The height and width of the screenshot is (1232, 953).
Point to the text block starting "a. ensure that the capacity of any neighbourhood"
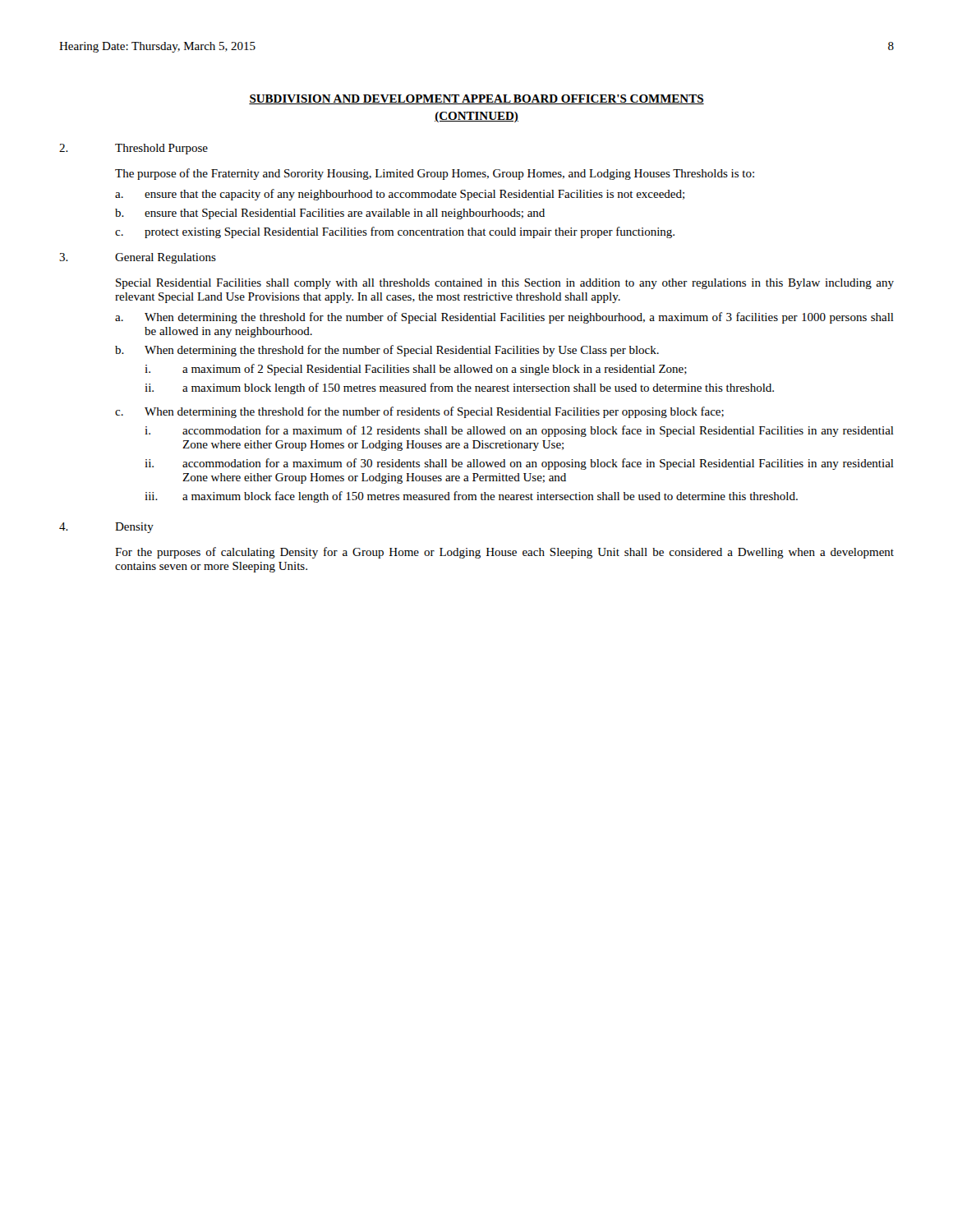504,194
